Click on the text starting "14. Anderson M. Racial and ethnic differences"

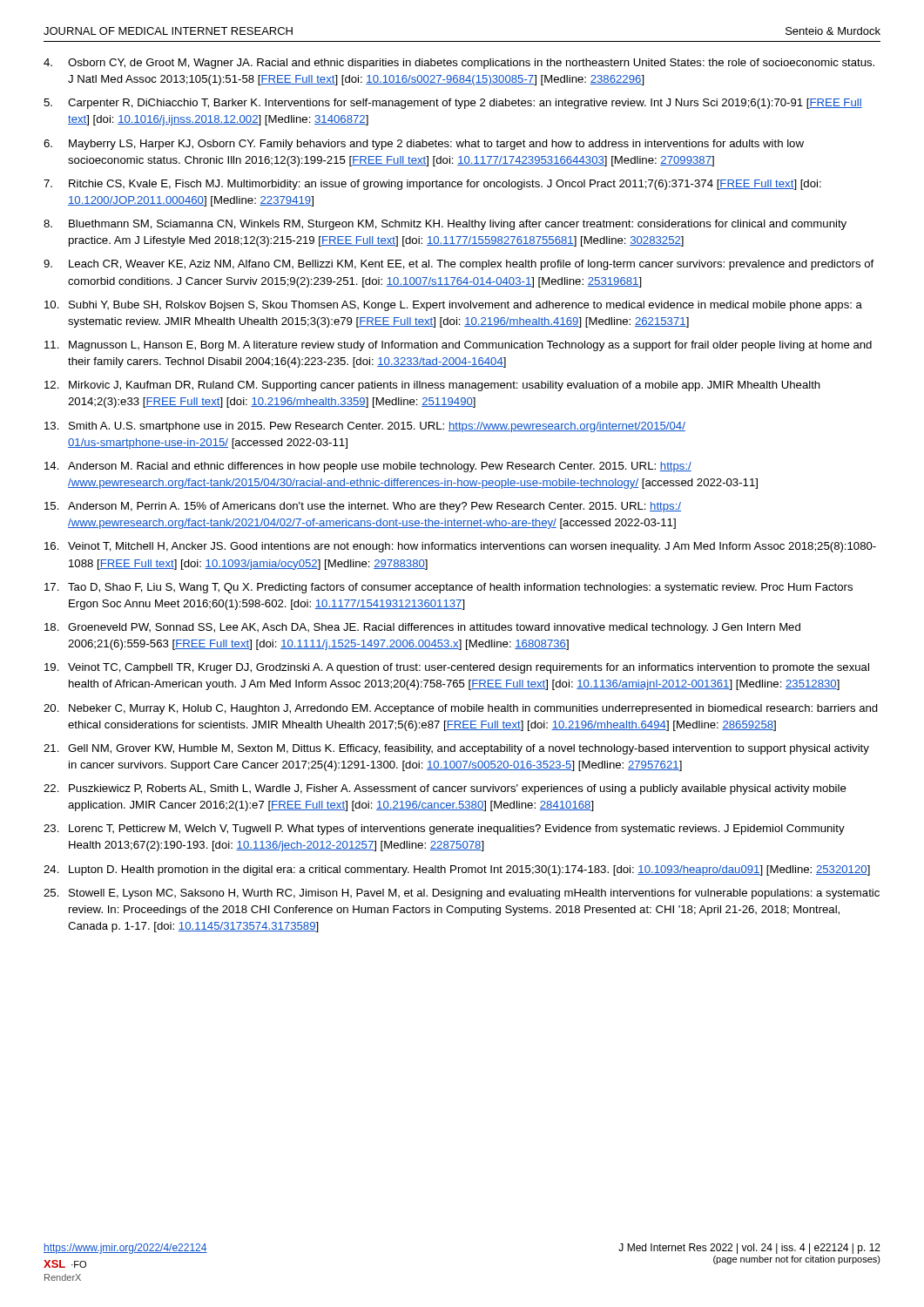click(462, 474)
